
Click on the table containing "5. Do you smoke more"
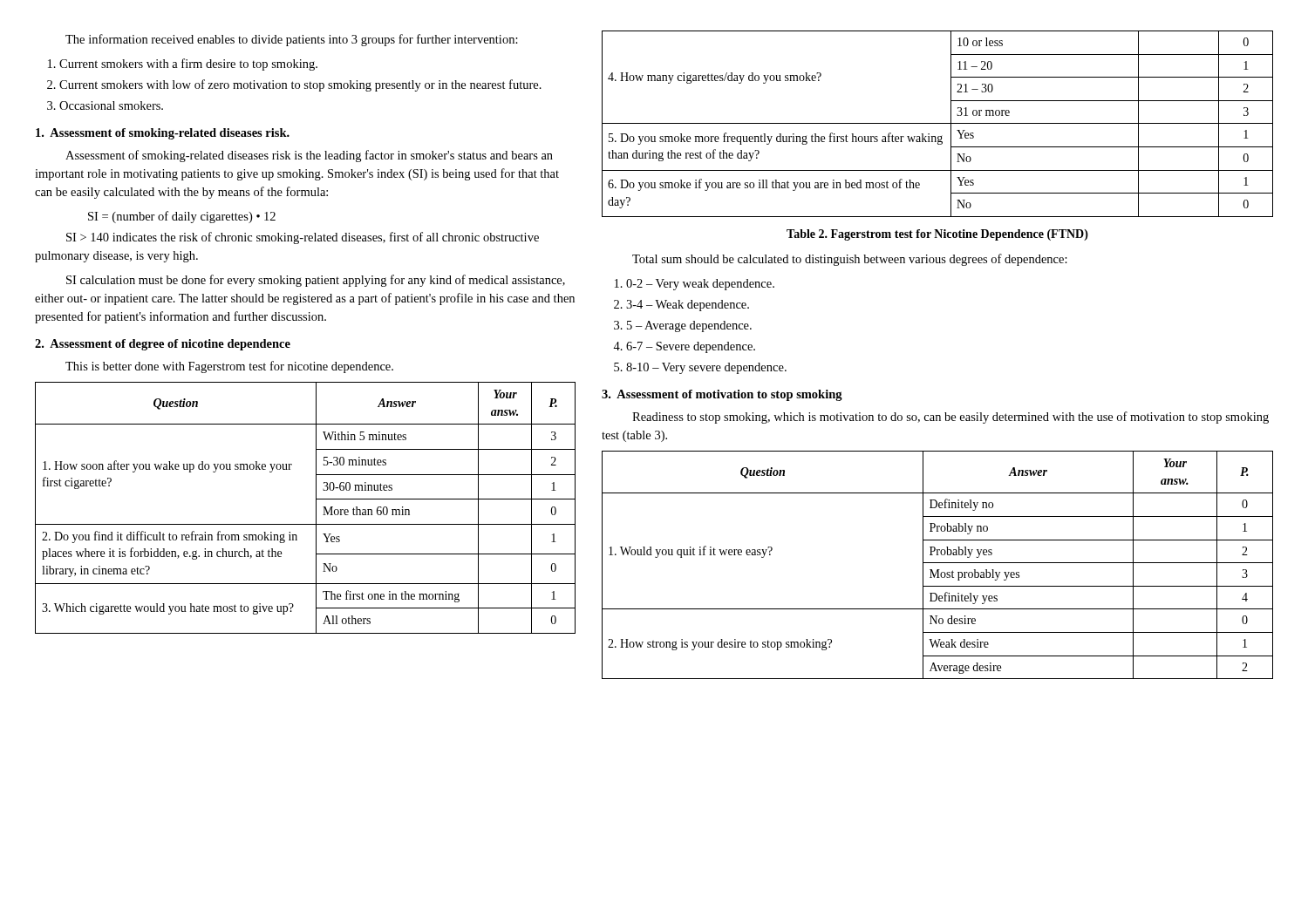tap(937, 124)
